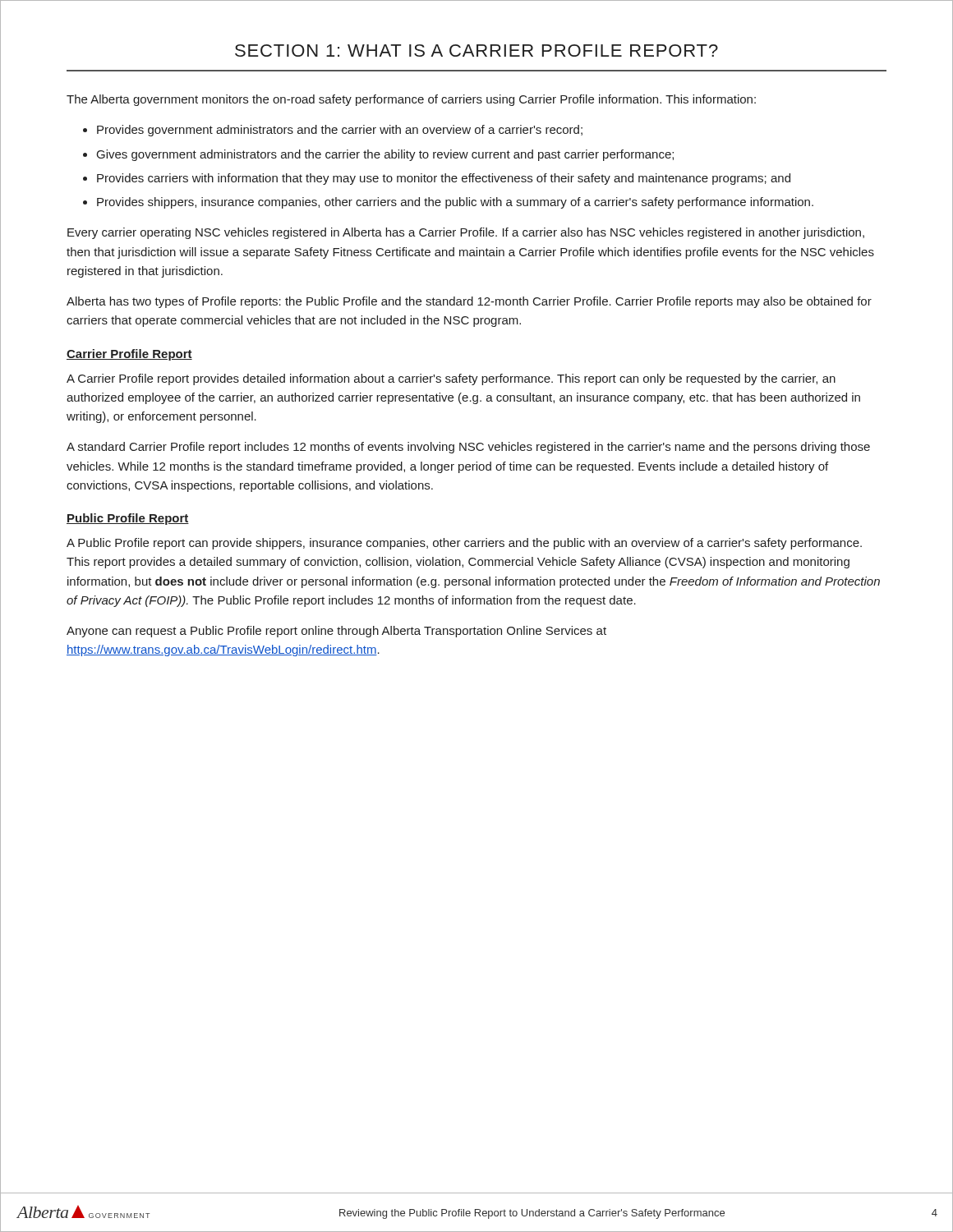This screenshot has width=953, height=1232.
Task: Navigate to the element starting "Carrier Profile Report"
Action: pos(129,353)
